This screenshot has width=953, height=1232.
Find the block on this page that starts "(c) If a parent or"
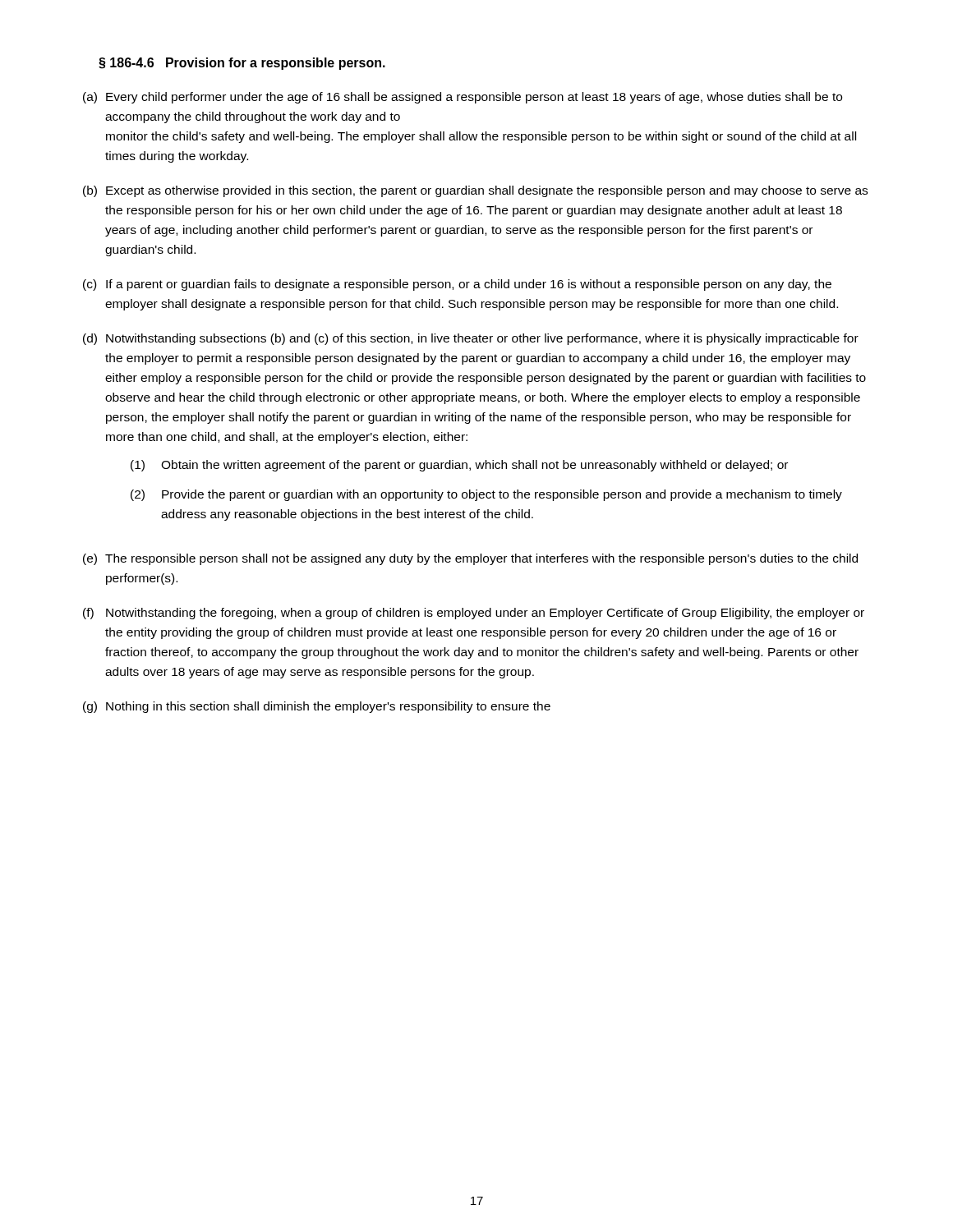tap(485, 294)
